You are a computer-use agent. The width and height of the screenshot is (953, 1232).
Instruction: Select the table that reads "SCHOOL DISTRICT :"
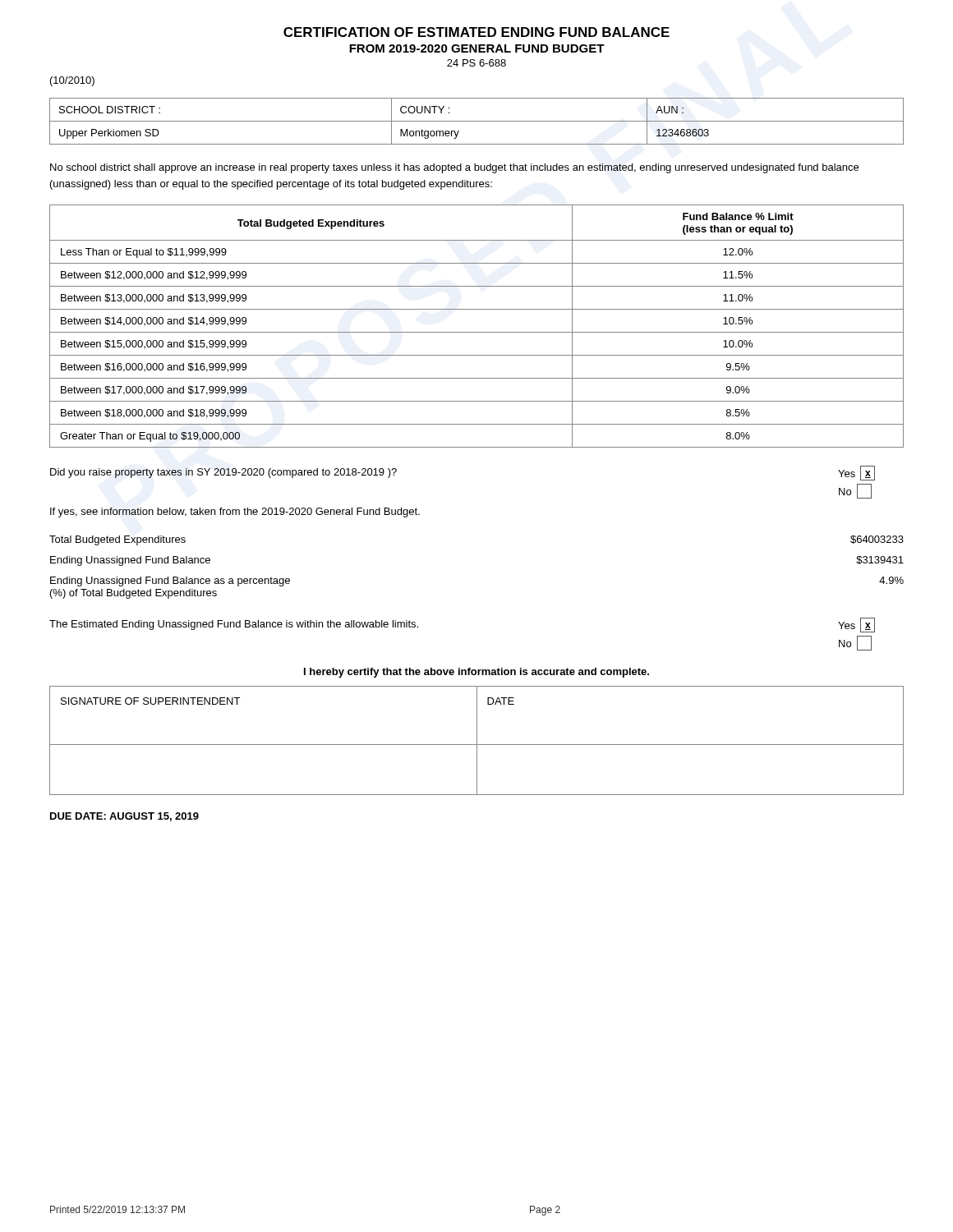click(x=476, y=121)
